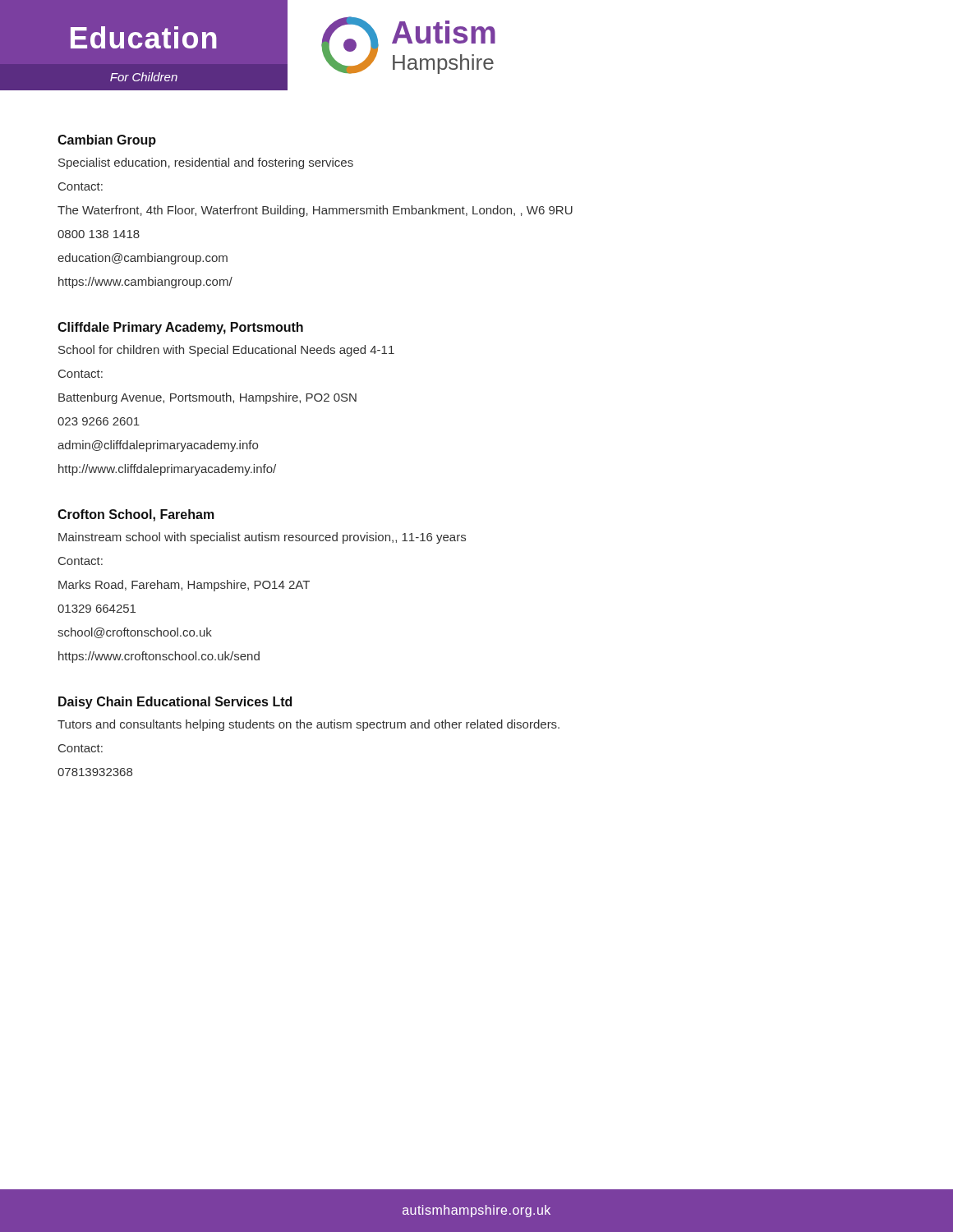Click where it says "Cambian Group"
Screen dimensions: 1232x953
point(107,140)
